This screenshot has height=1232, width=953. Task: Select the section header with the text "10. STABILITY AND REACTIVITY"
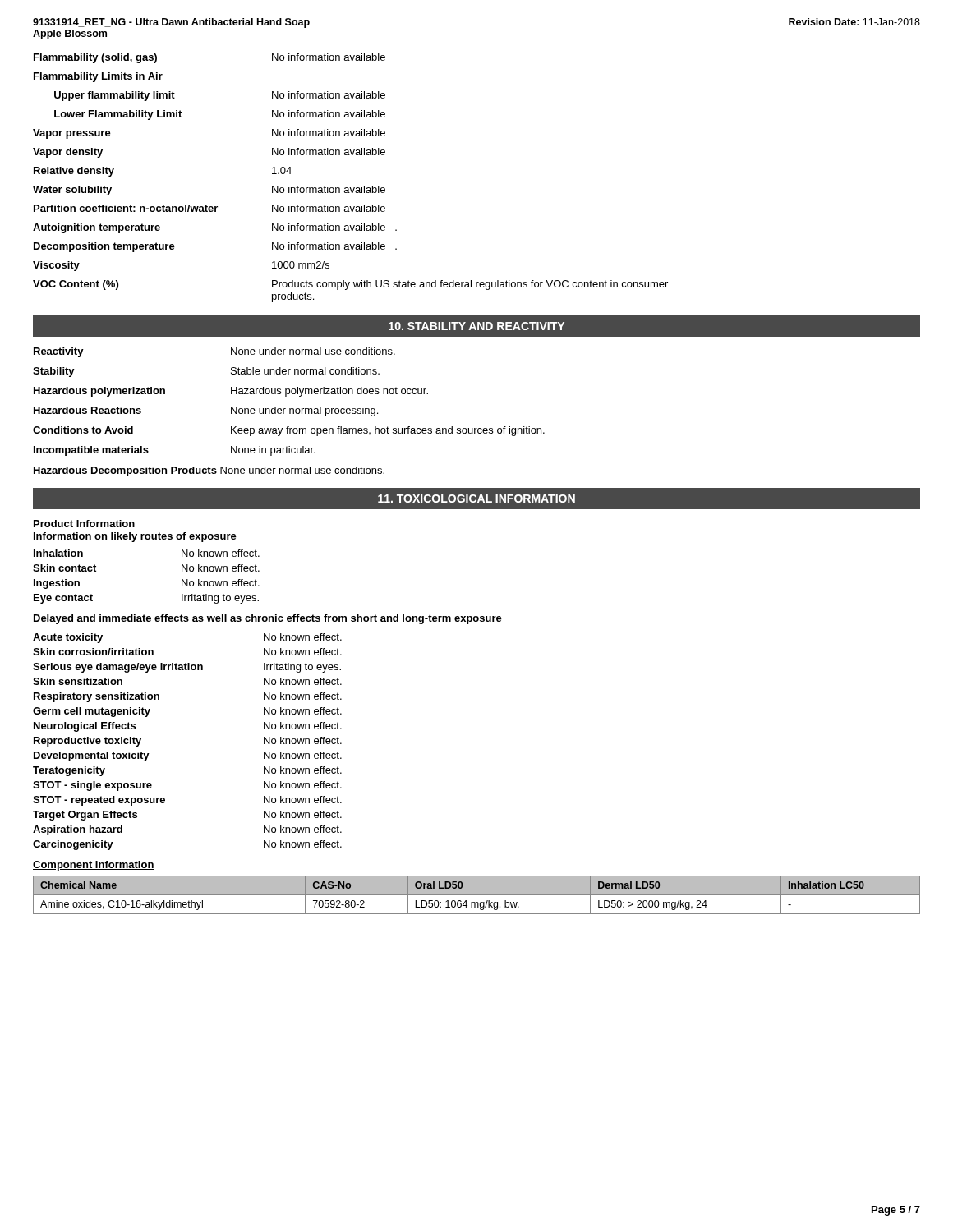[476, 326]
